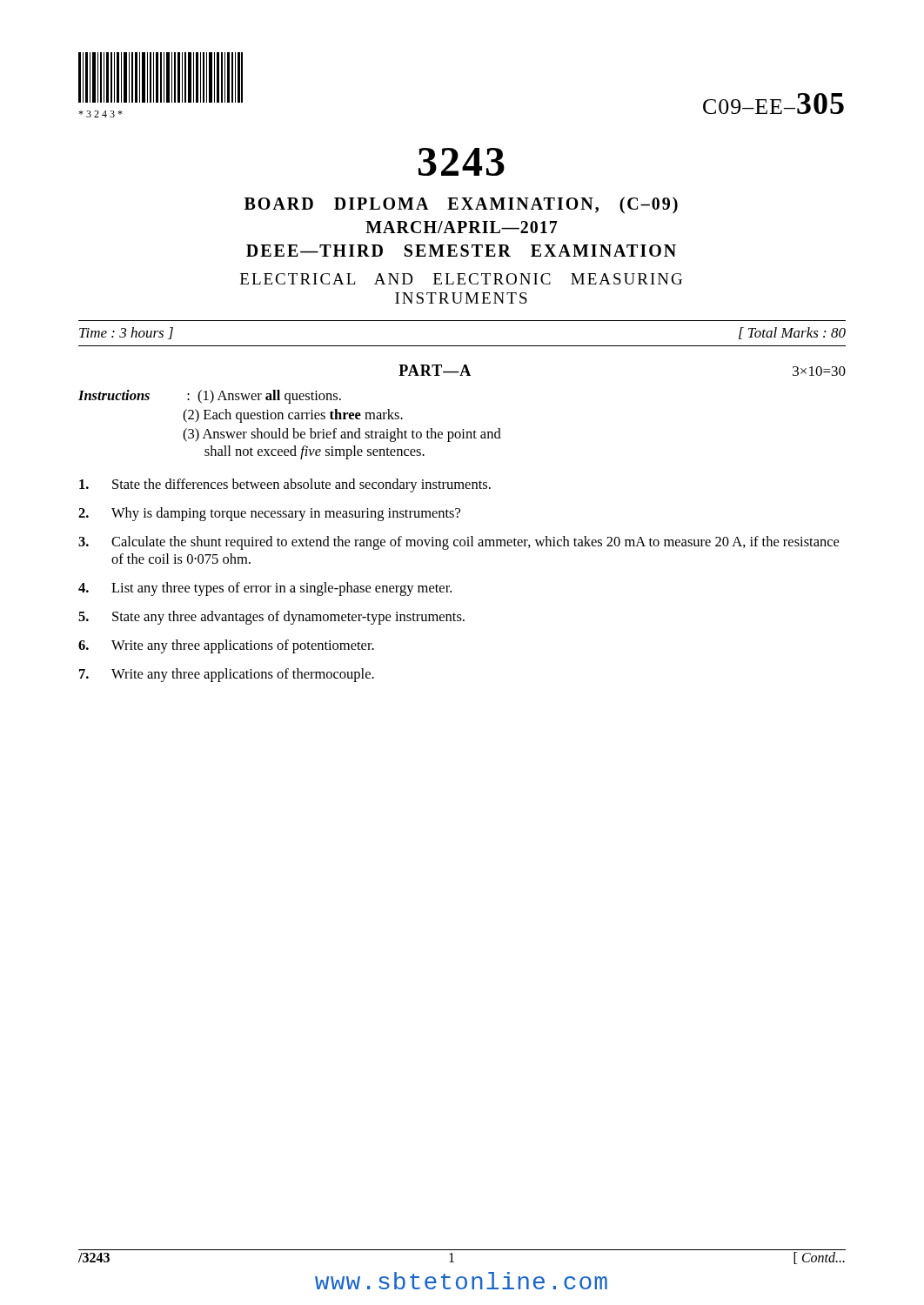Find the block on this page that starts "6. Write any"
This screenshot has width=924, height=1305.
pos(226,646)
